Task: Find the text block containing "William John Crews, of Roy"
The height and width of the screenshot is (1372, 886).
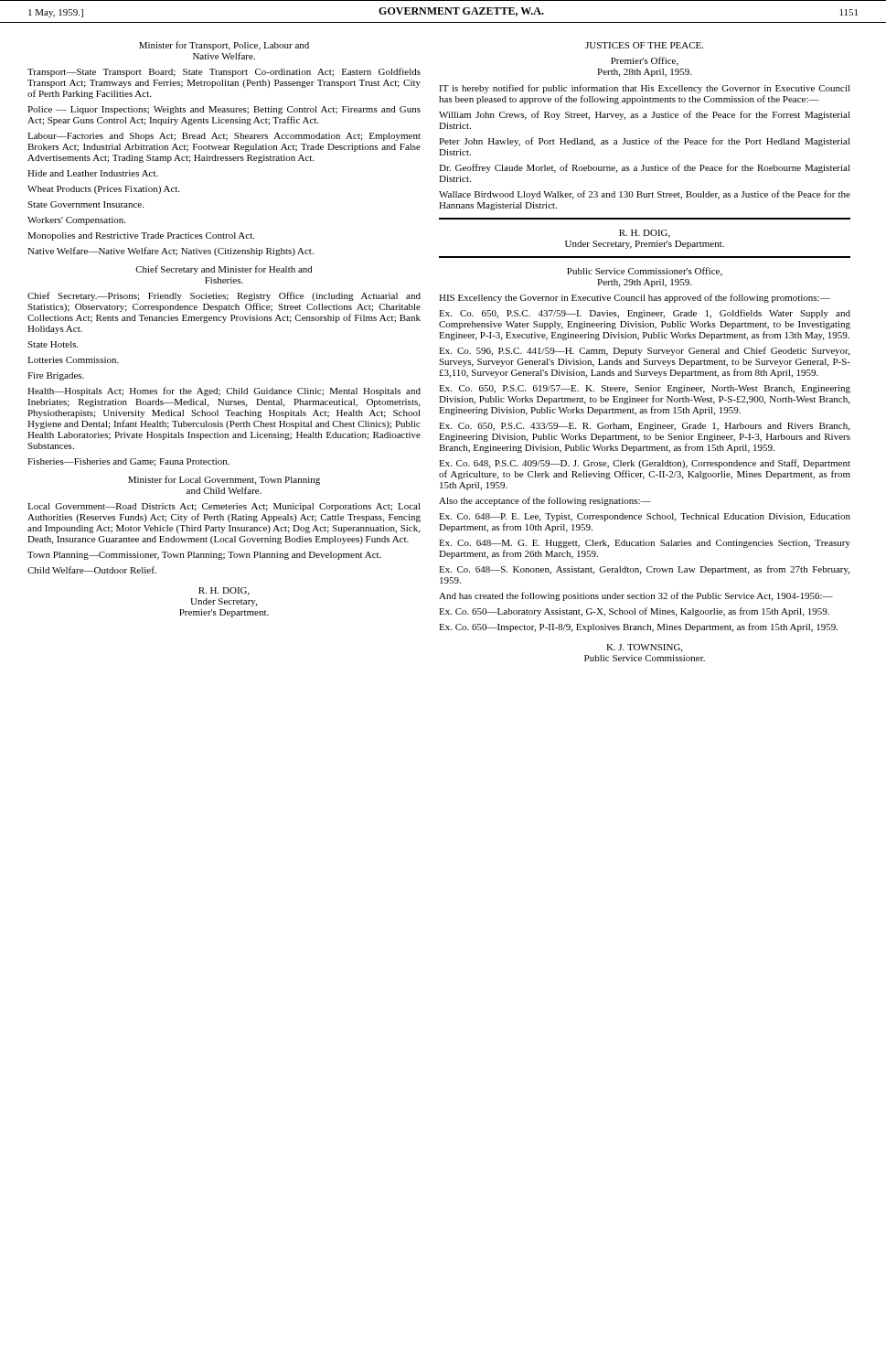Action: coord(645,120)
